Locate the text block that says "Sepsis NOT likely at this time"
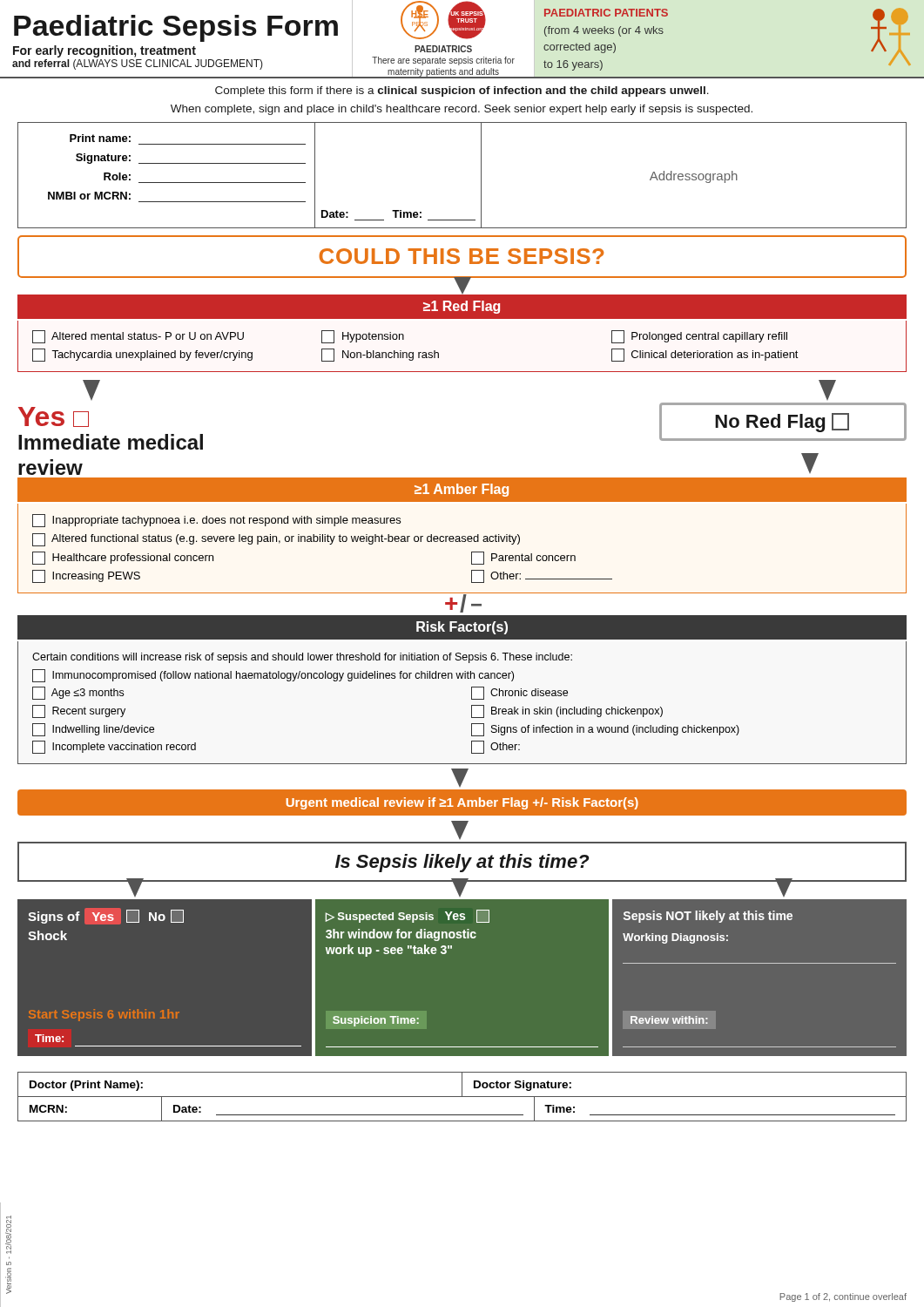Viewport: 924px width, 1307px height. [708, 917]
